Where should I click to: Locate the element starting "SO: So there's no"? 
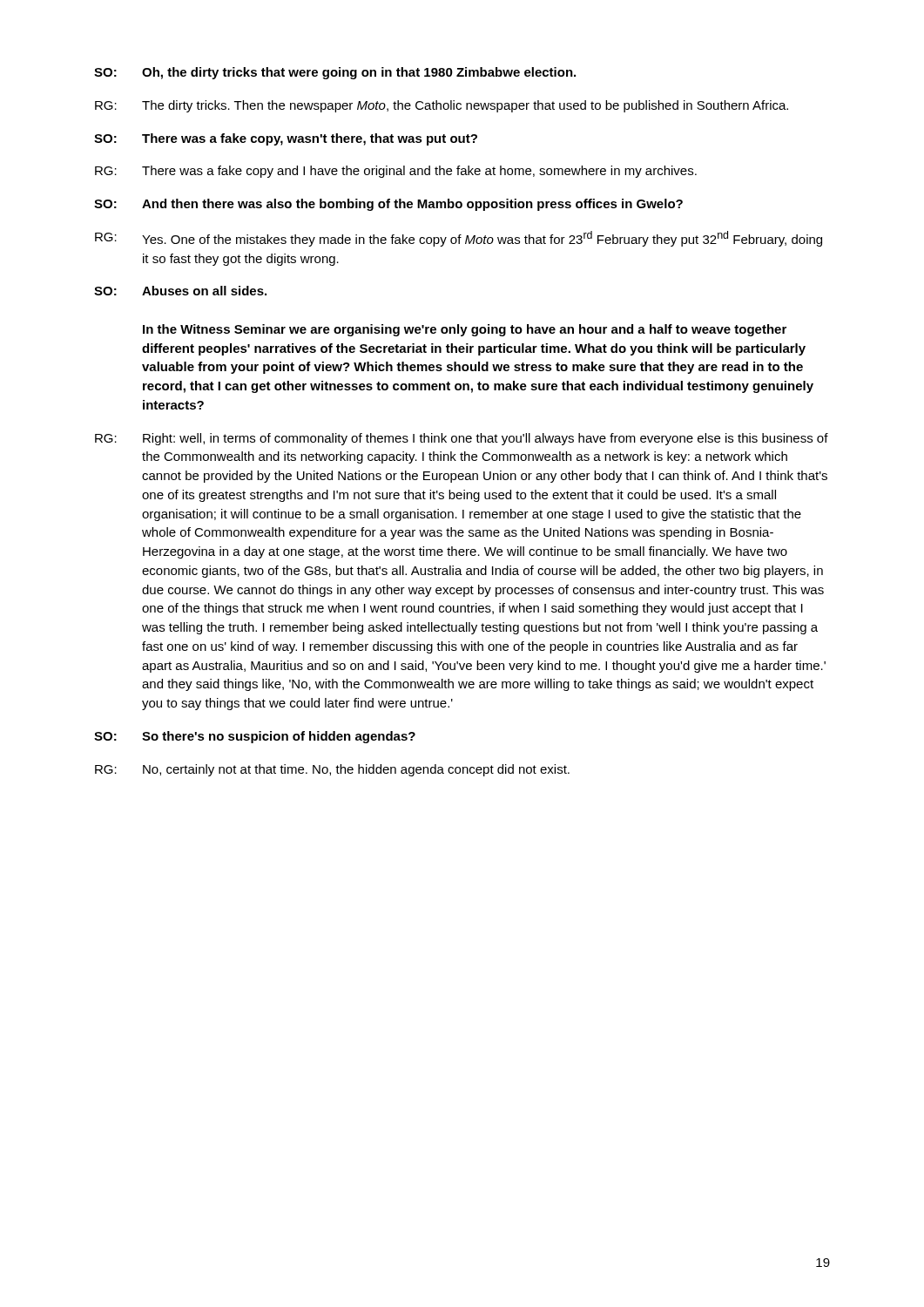point(255,737)
